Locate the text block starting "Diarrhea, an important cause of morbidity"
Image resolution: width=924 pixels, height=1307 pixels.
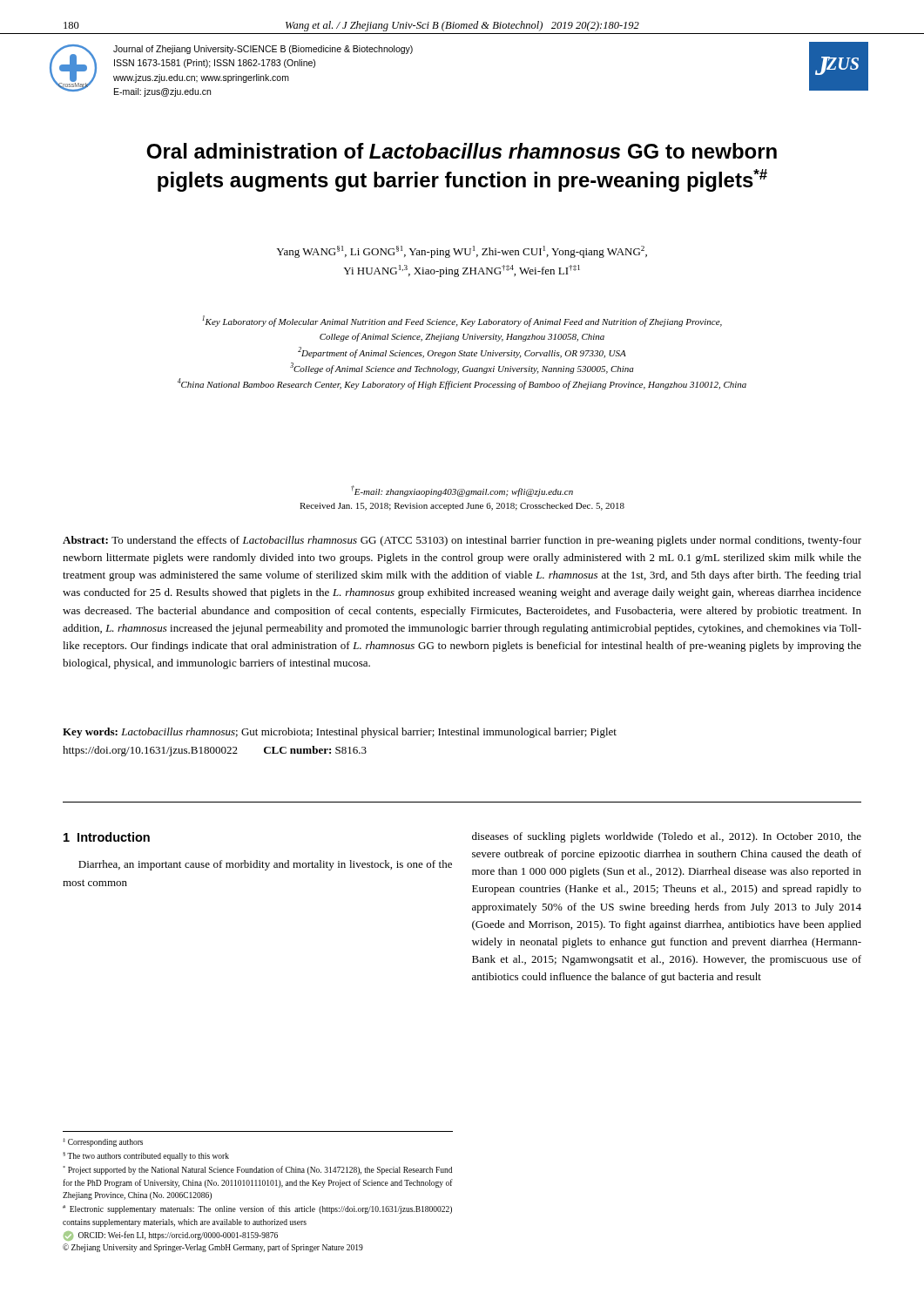pyautogui.click(x=258, y=873)
